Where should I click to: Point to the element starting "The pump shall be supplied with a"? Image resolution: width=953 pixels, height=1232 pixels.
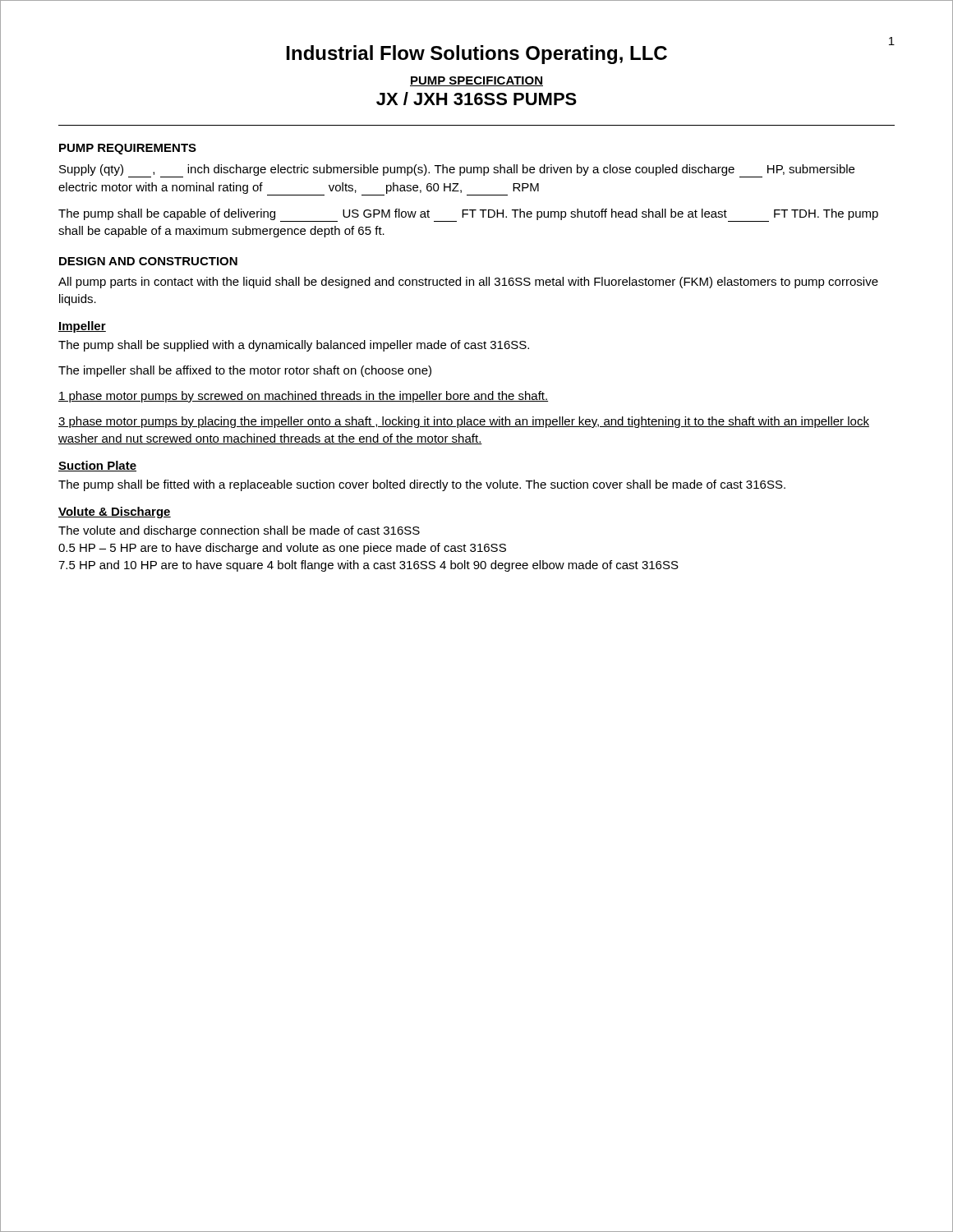click(x=294, y=345)
